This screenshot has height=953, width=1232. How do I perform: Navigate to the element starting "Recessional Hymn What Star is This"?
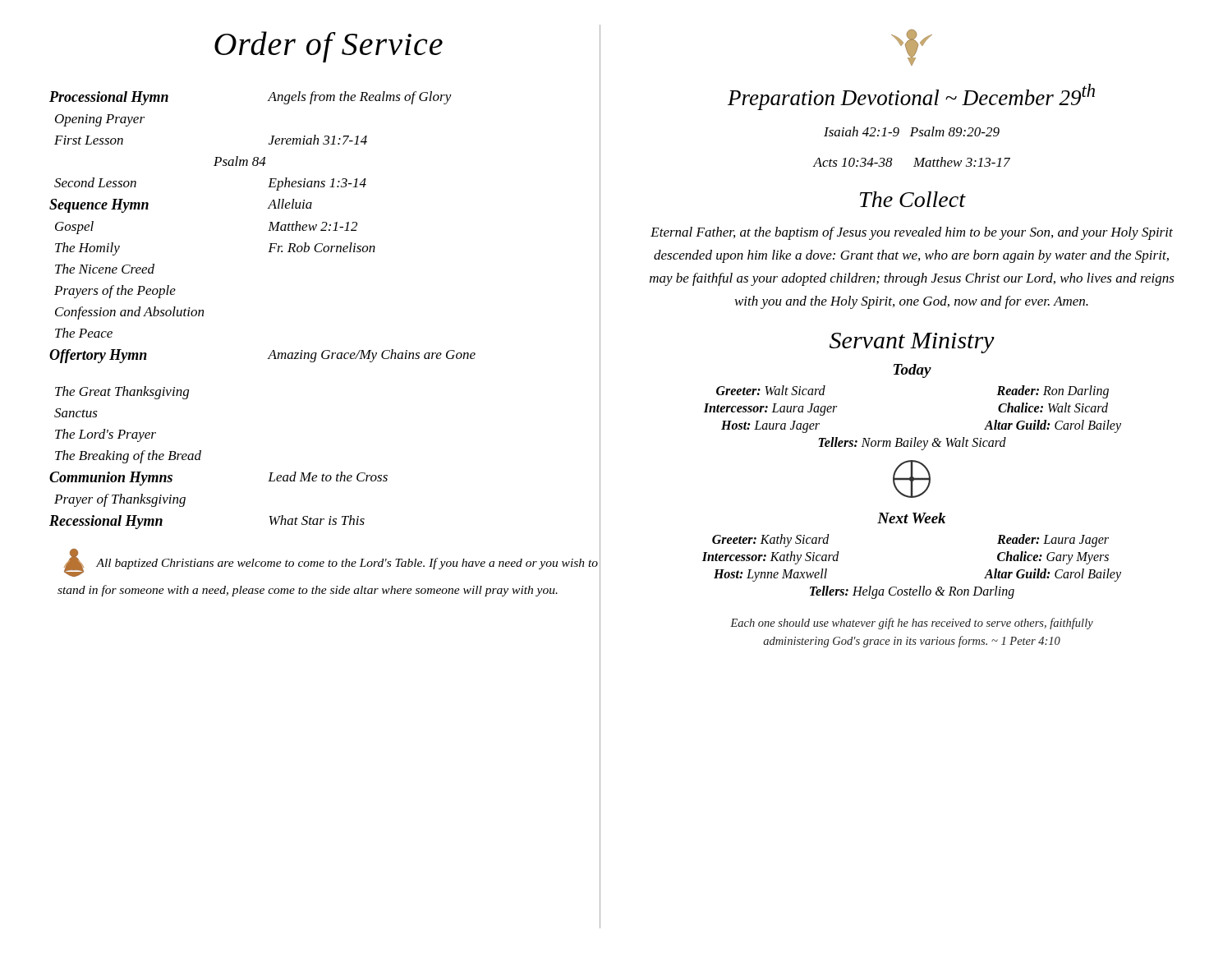pos(329,521)
